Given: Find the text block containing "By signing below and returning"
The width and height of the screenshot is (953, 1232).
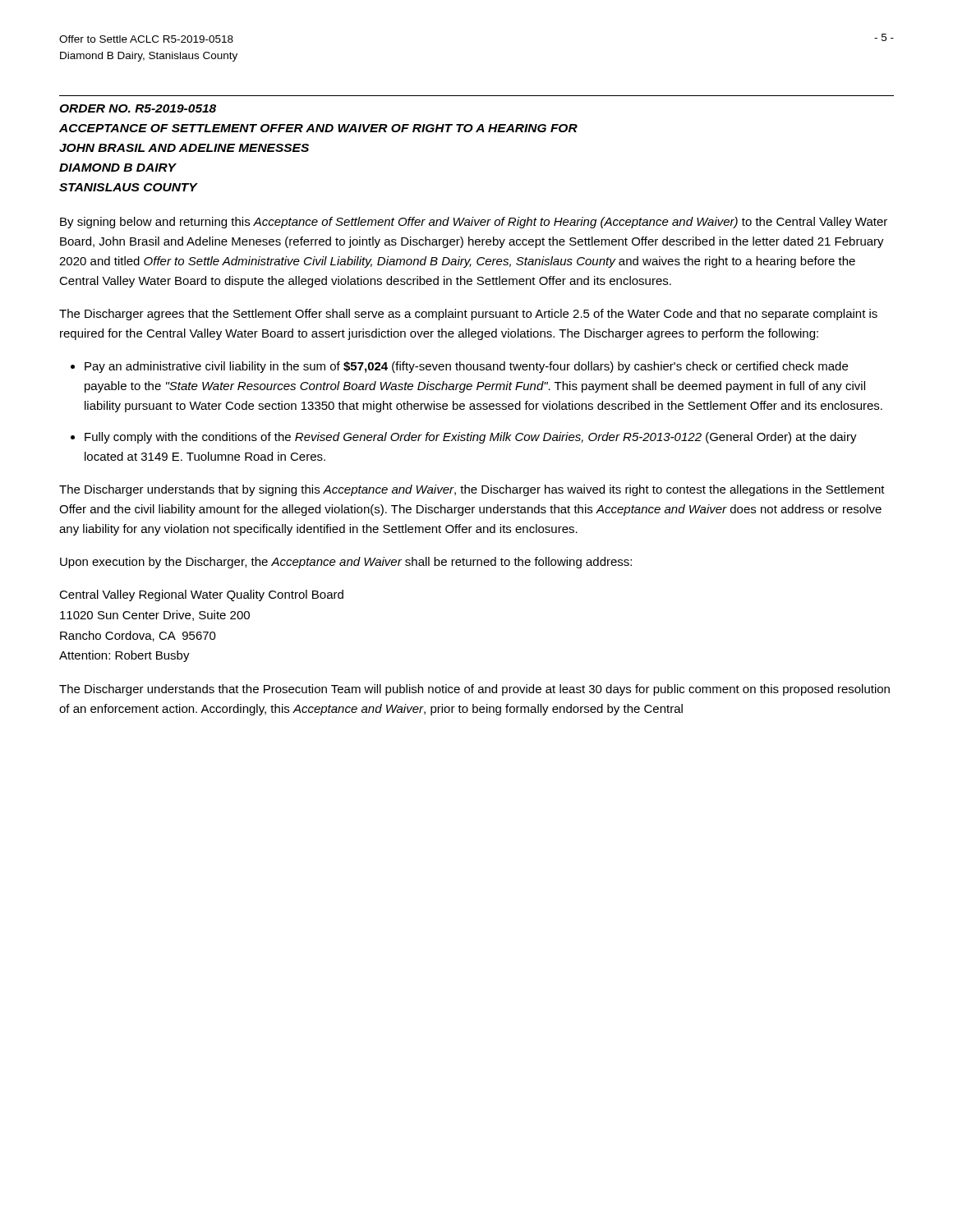Looking at the screenshot, I should pyautogui.click(x=473, y=251).
